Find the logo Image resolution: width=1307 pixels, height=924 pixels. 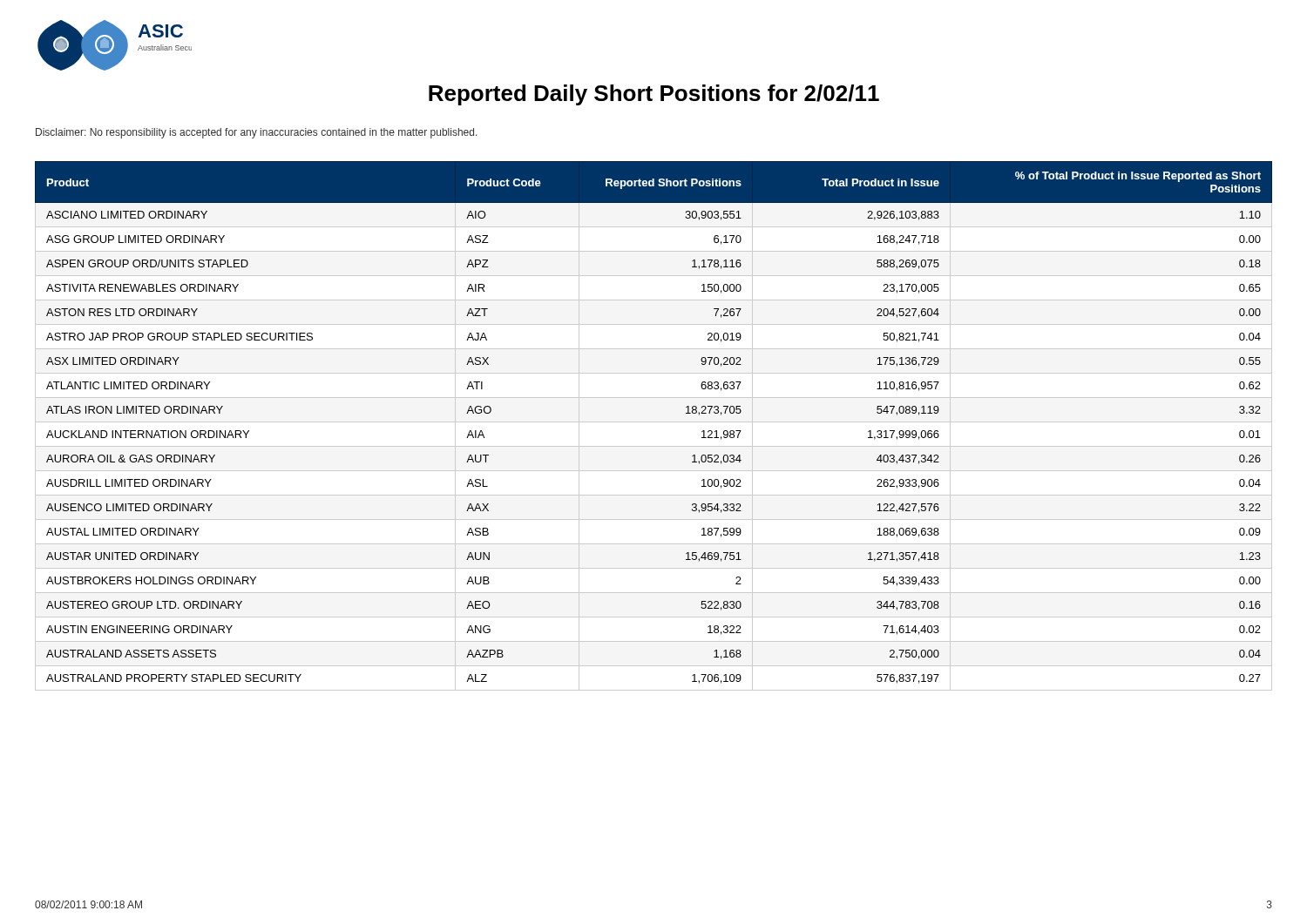coord(113,46)
